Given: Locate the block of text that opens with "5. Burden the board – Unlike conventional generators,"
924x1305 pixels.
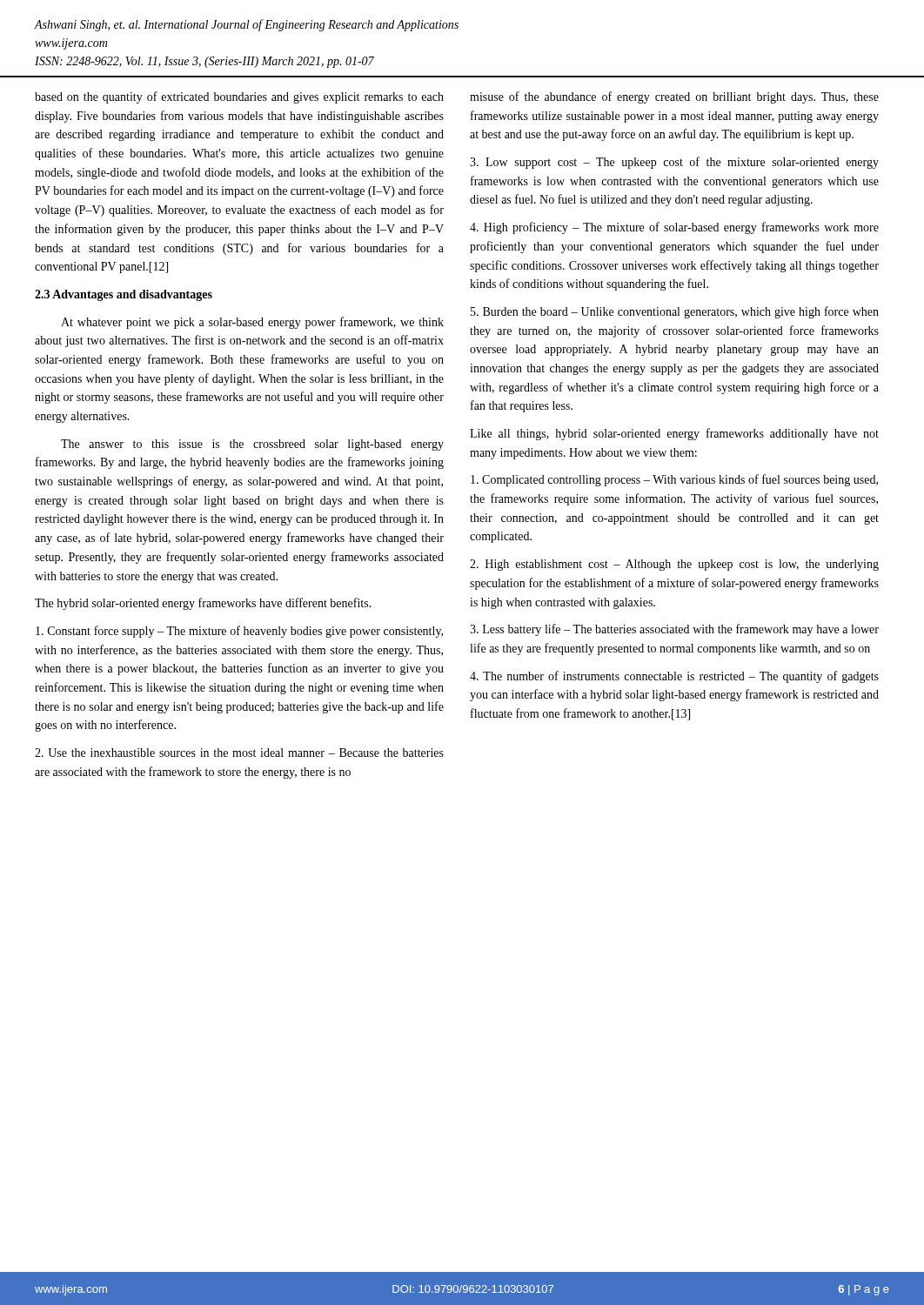Looking at the screenshot, I should pos(674,359).
